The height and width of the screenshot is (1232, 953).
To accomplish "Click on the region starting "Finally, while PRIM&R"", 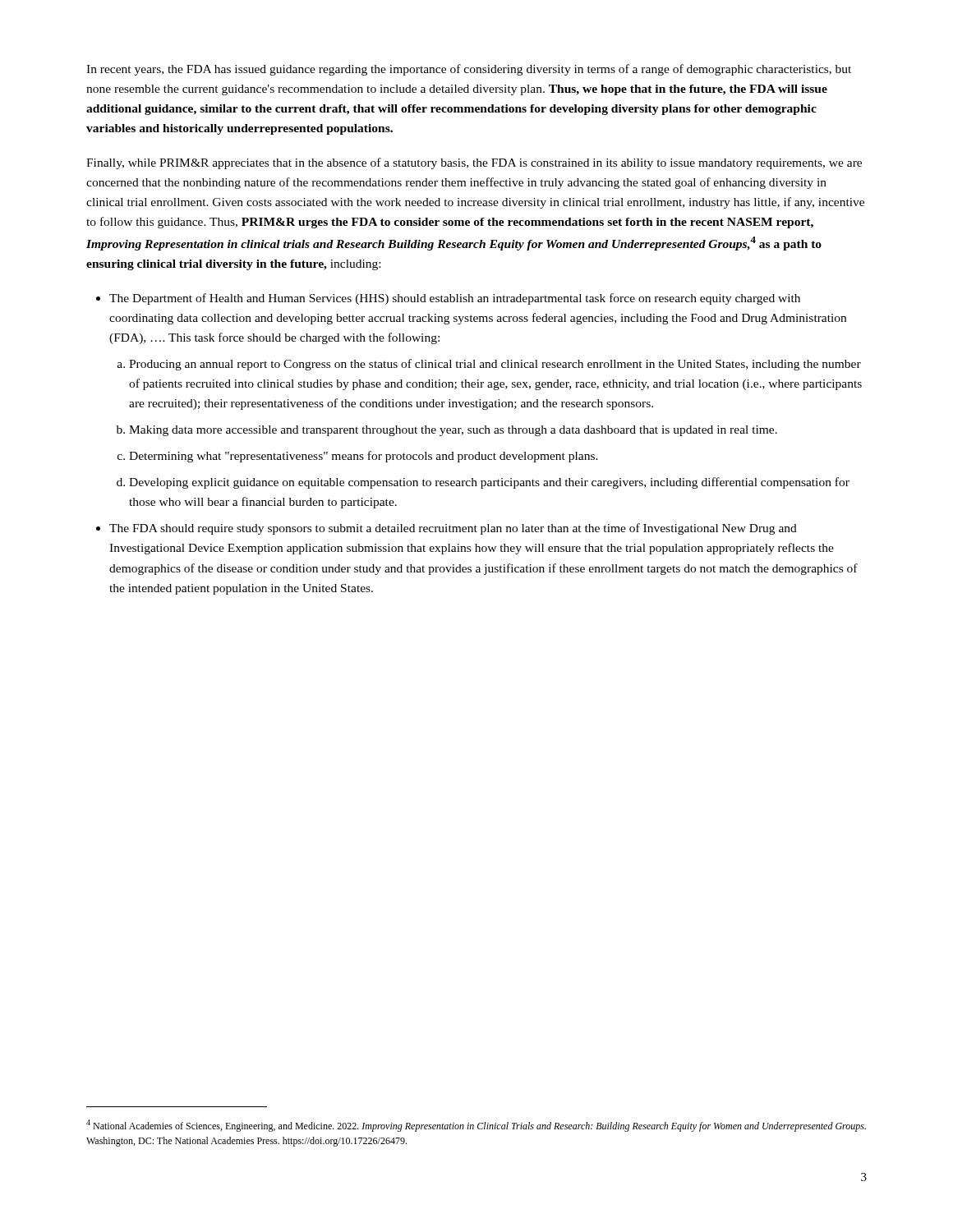I will (x=476, y=213).
